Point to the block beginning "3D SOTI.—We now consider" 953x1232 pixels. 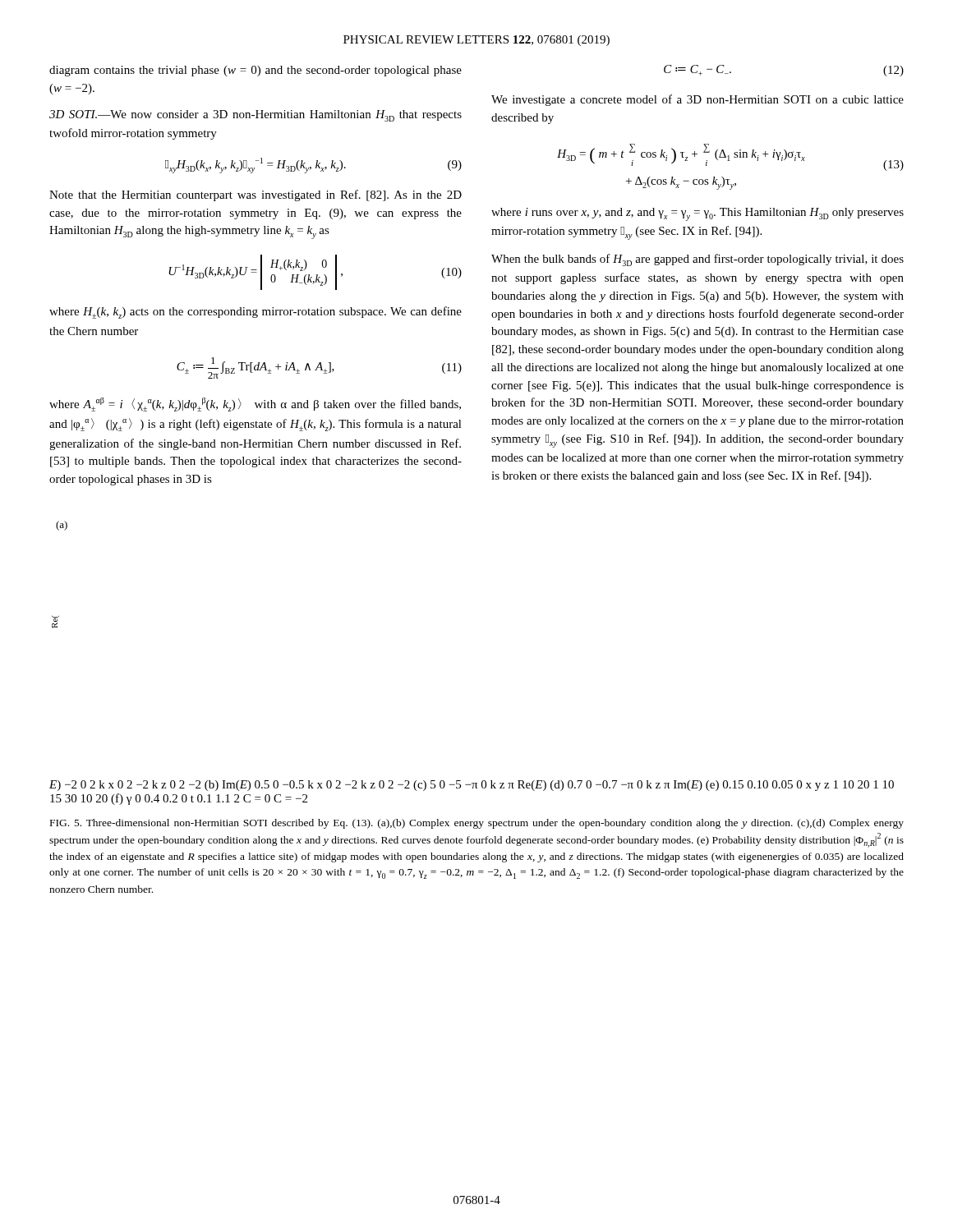coord(255,123)
